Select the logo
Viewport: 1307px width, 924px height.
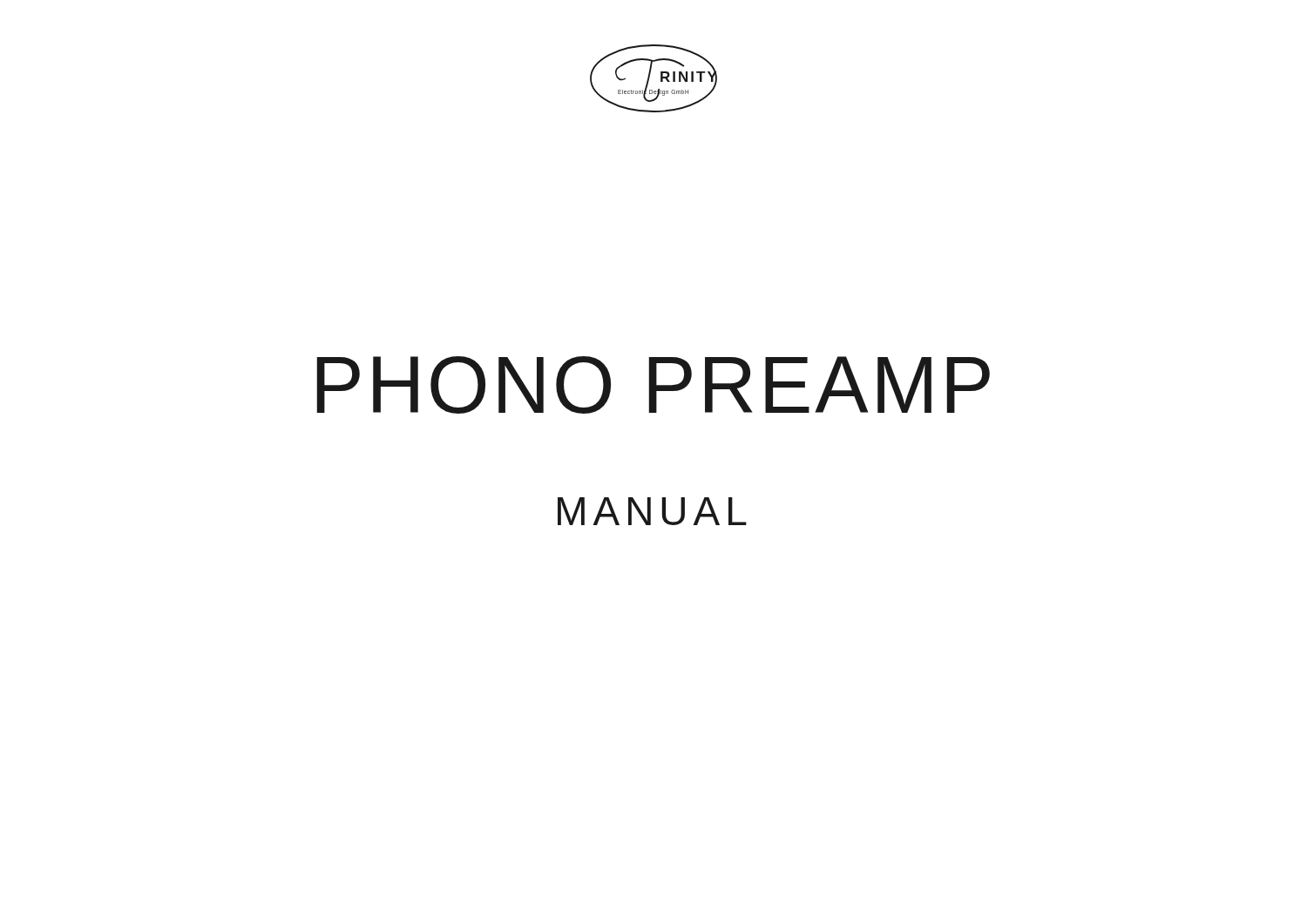(654, 81)
